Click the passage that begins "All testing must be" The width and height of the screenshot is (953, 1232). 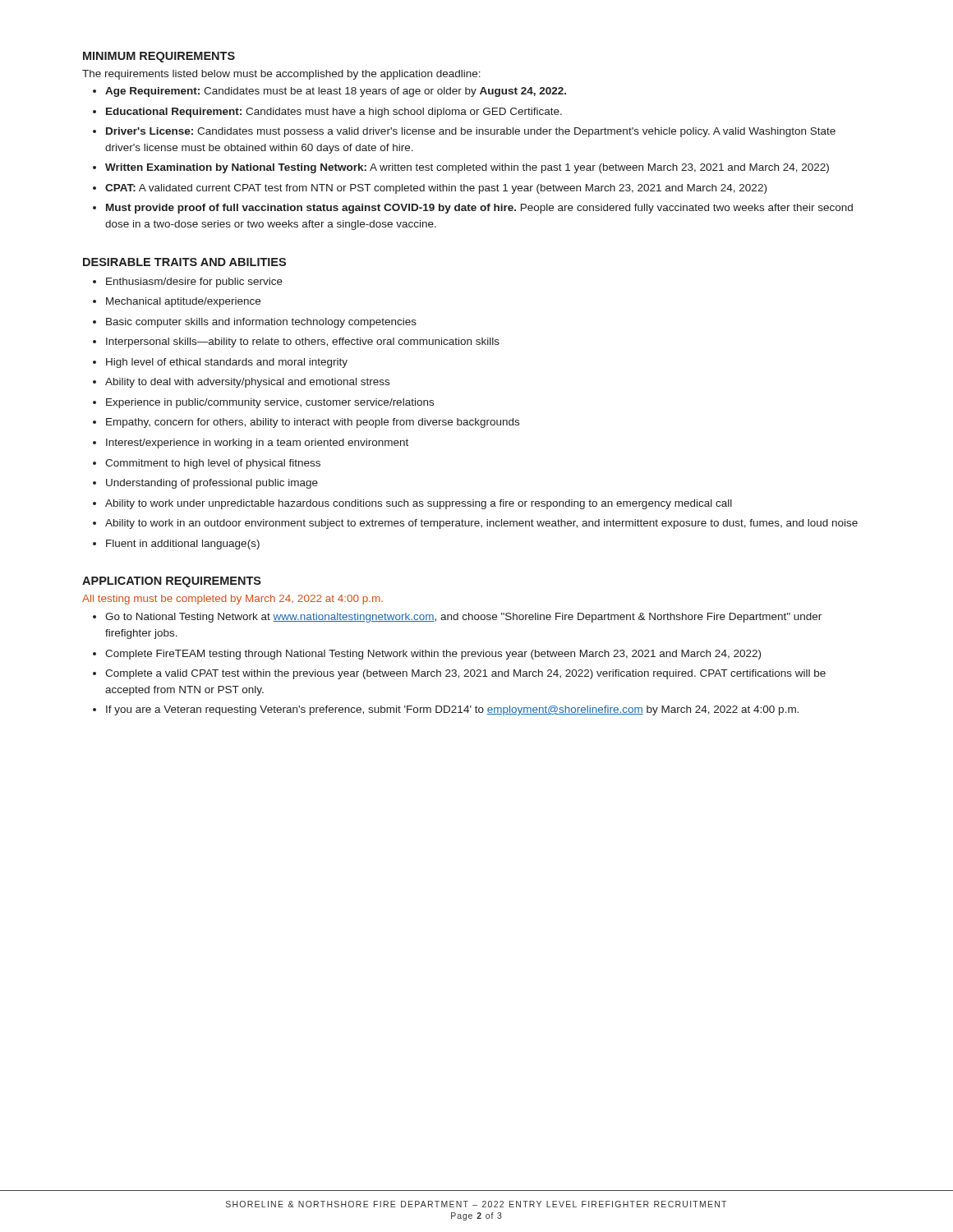tap(233, 599)
